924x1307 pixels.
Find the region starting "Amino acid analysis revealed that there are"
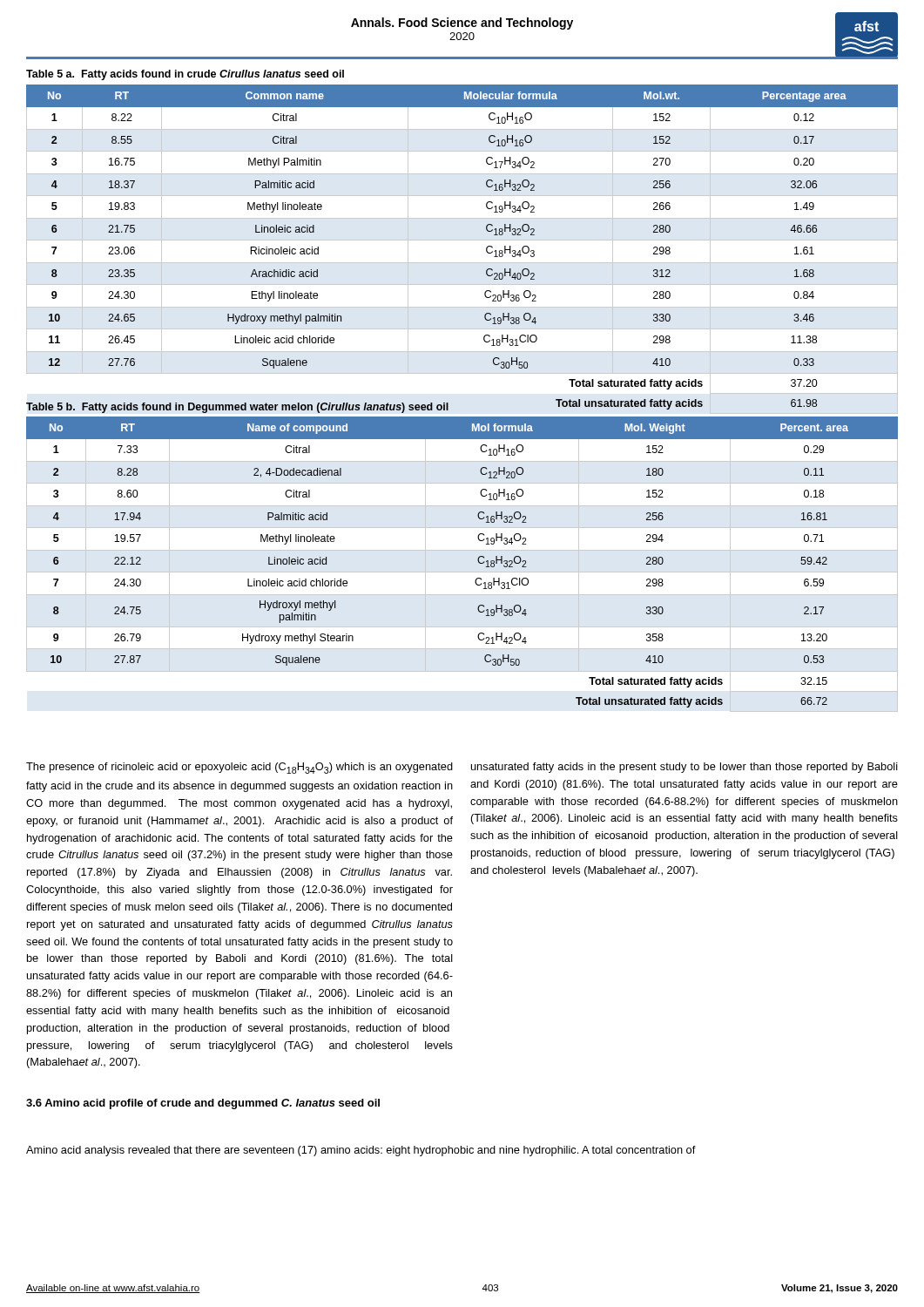pyautogui.click(x=361, y=1150)
